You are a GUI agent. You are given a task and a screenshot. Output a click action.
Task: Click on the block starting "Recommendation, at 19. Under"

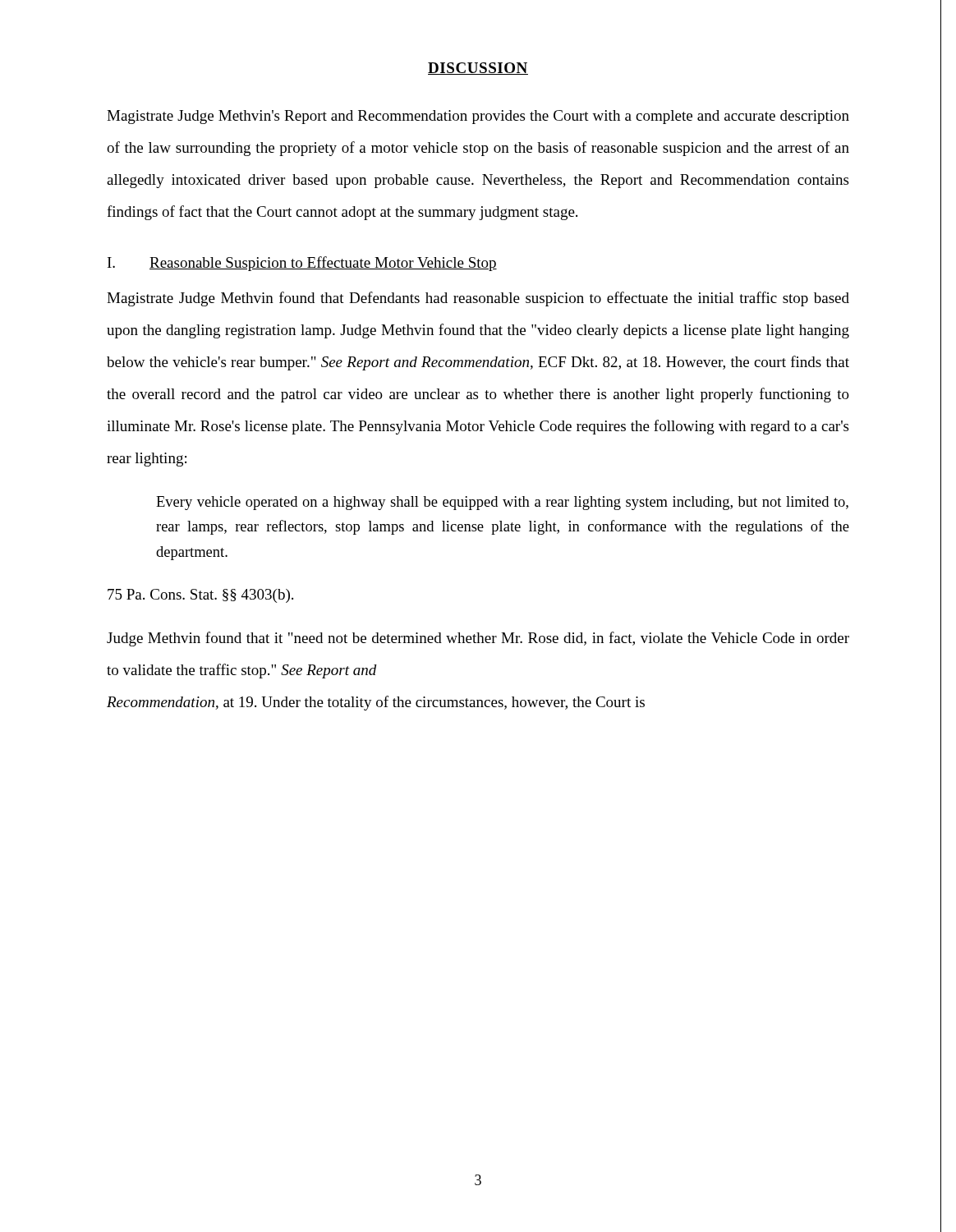click(376, 702)
